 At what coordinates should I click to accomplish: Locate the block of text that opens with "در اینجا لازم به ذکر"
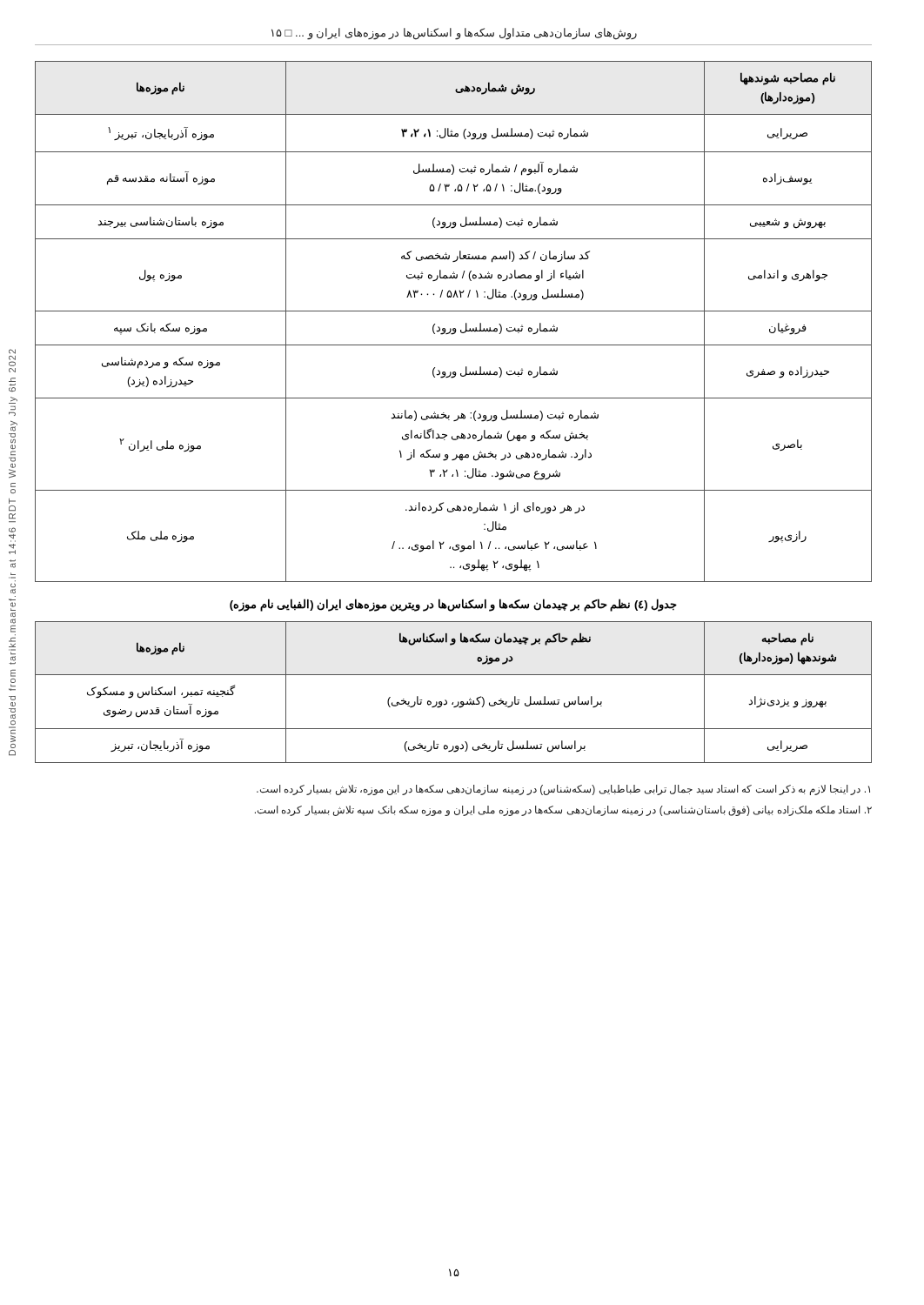pyautogui.click(x=563, y=799)
